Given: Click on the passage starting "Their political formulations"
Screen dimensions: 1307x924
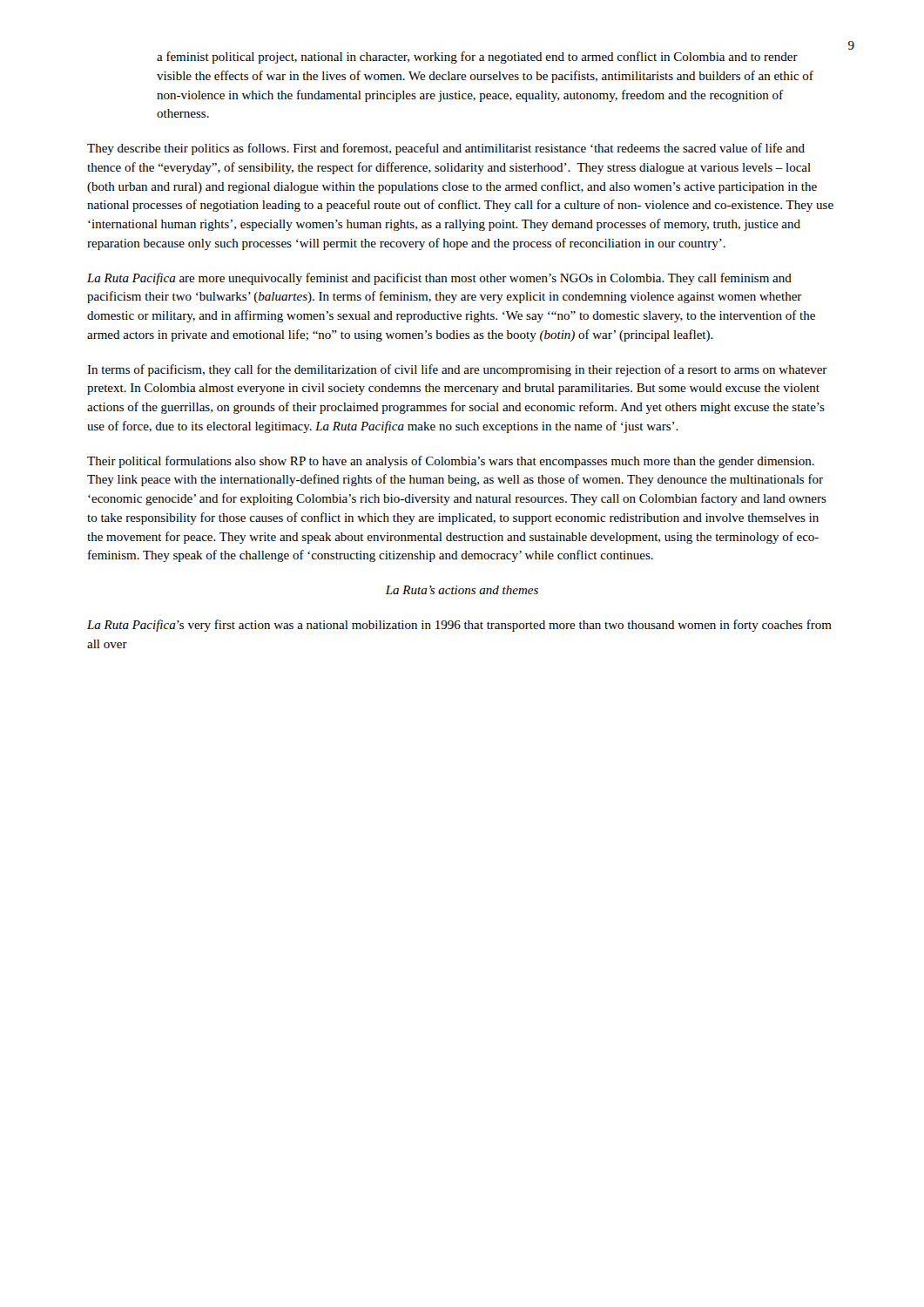Looking at the screenshot, I should (457, 508).
